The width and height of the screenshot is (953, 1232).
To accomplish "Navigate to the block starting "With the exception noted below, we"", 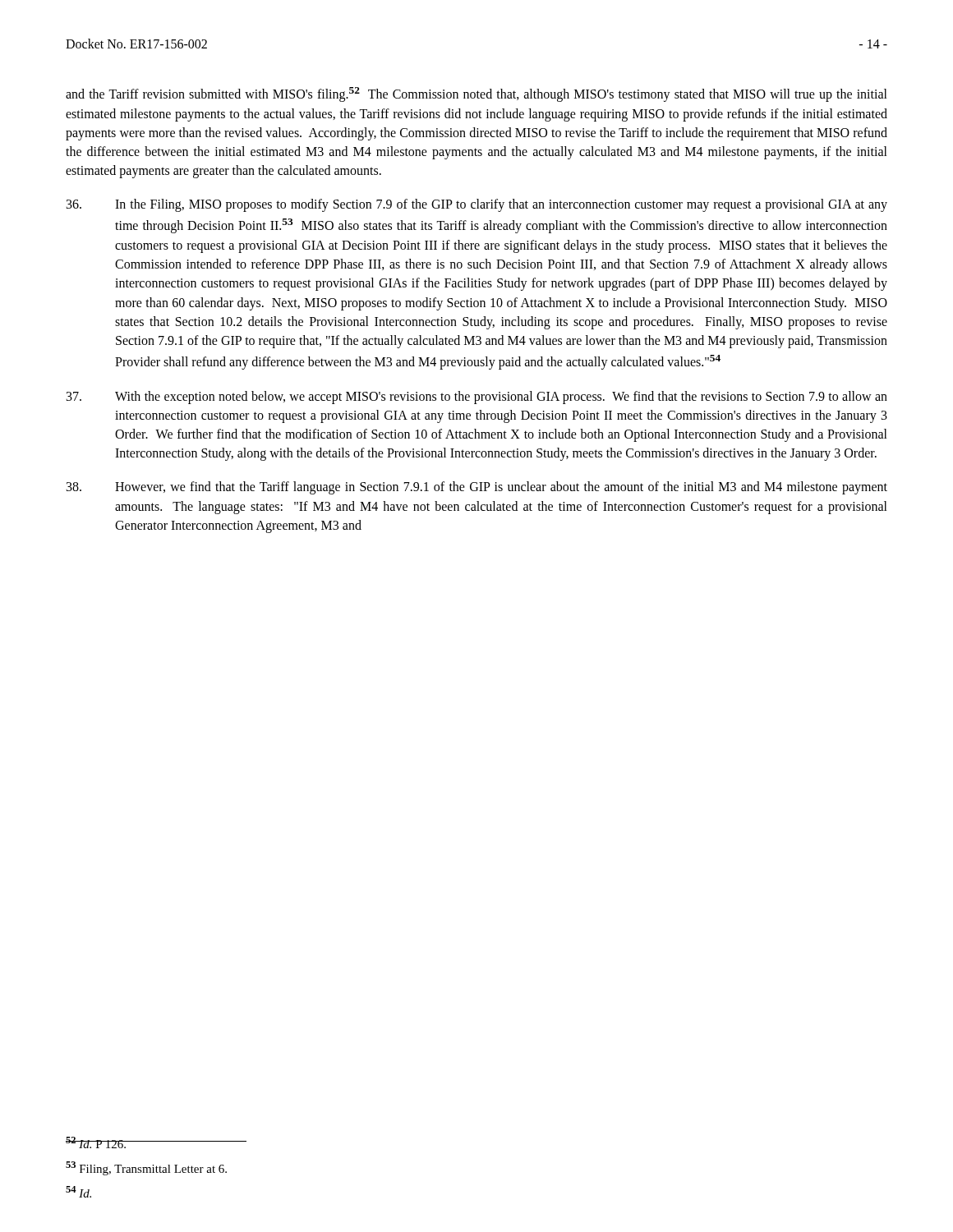I will tap(476, 425).
